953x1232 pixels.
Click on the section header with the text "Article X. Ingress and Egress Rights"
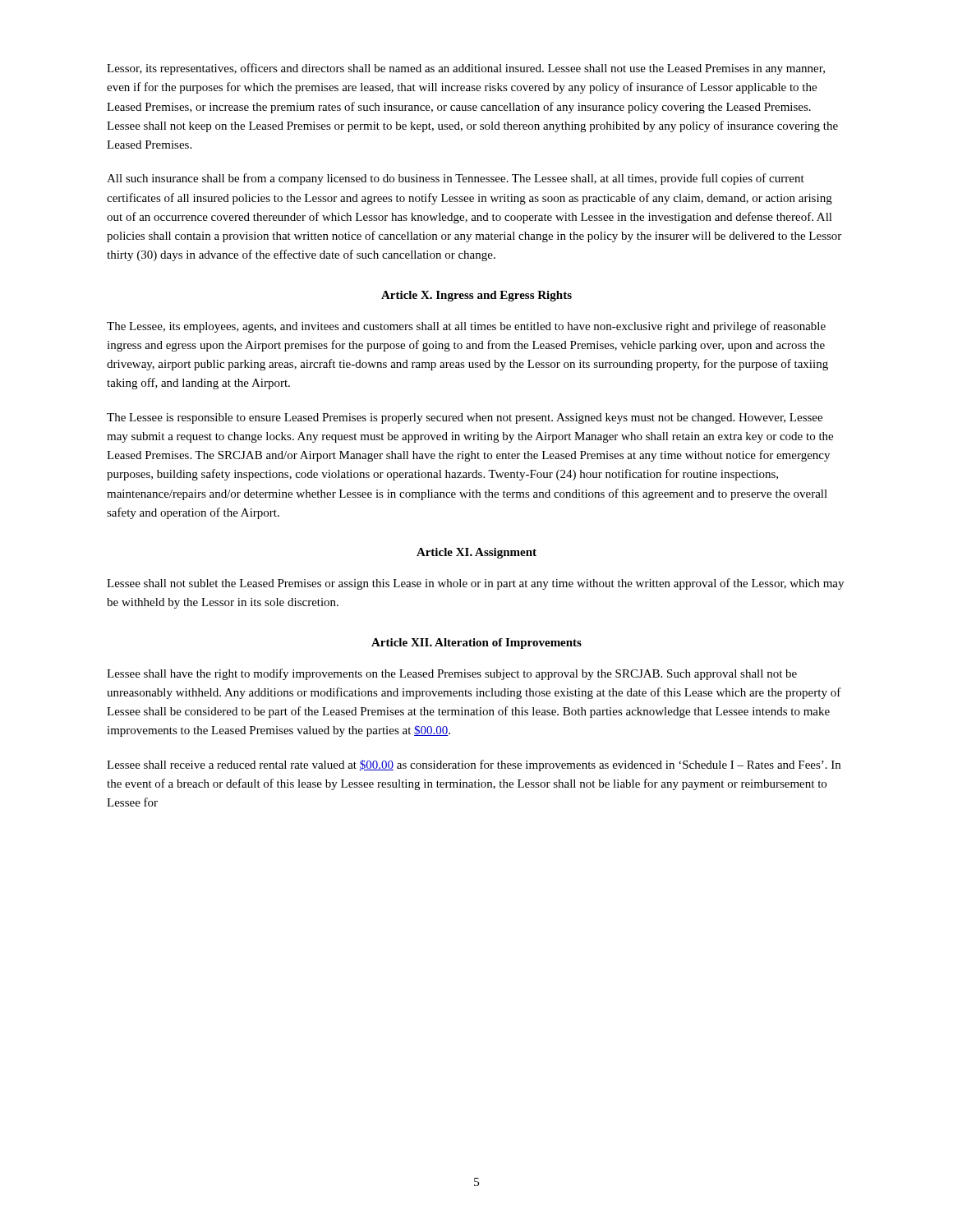476,294
